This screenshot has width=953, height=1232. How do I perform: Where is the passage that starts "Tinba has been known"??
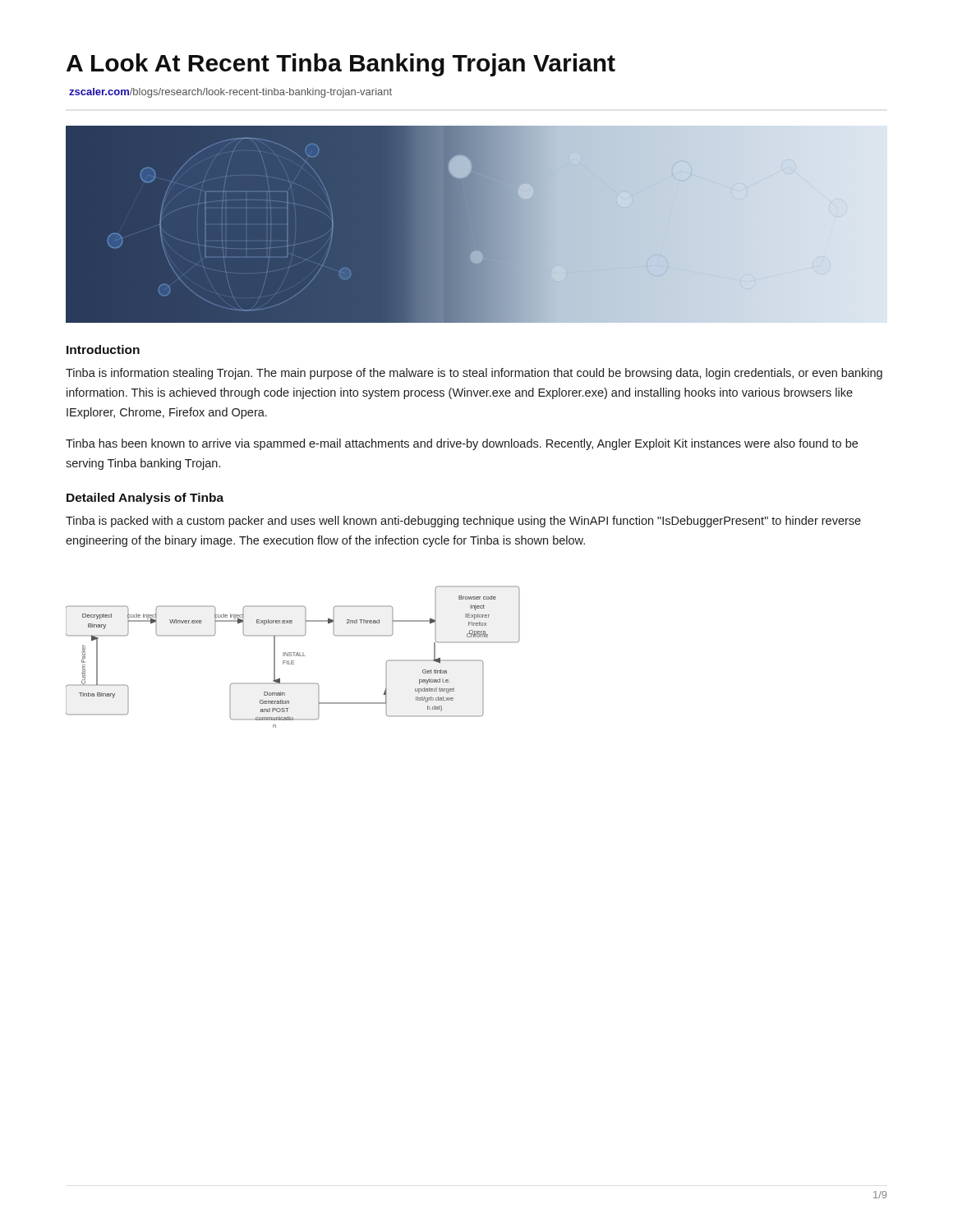[x=462, y=453]
